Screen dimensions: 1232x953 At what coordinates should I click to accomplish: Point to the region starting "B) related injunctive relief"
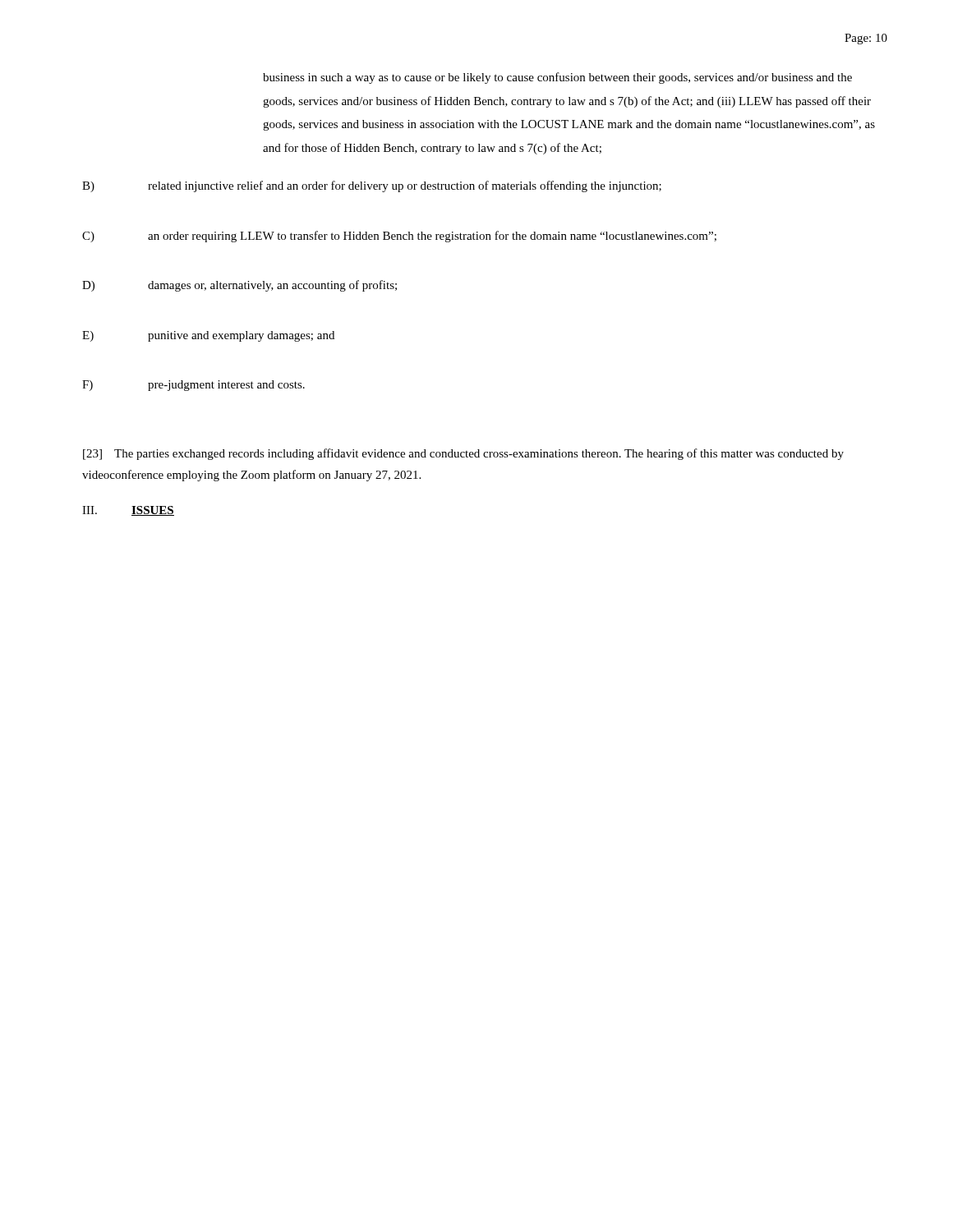pos(485,186)
